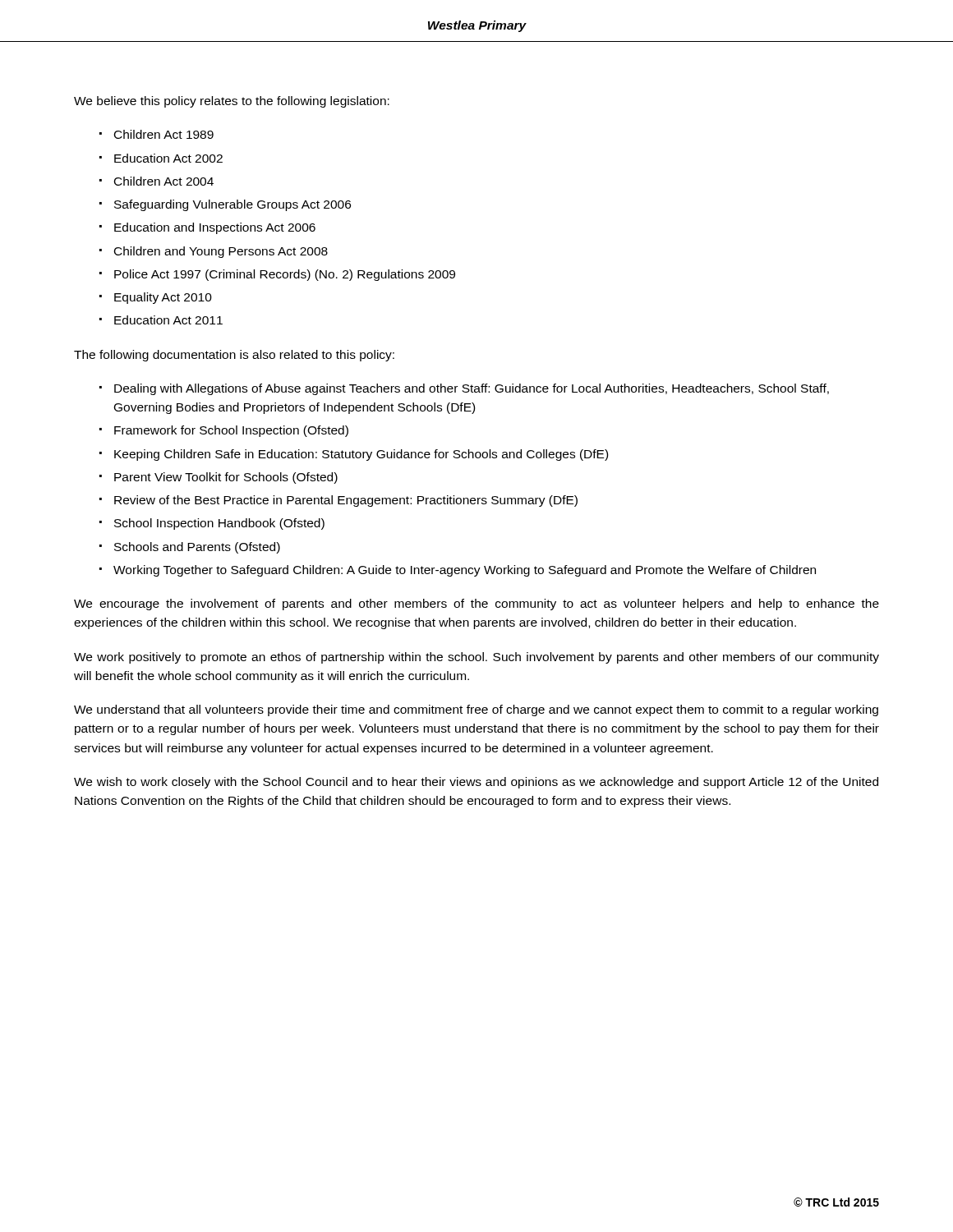
Task: Find the list item that reads "School Inspection Handbook (Ofsted)"
Action: pos(219,523)
